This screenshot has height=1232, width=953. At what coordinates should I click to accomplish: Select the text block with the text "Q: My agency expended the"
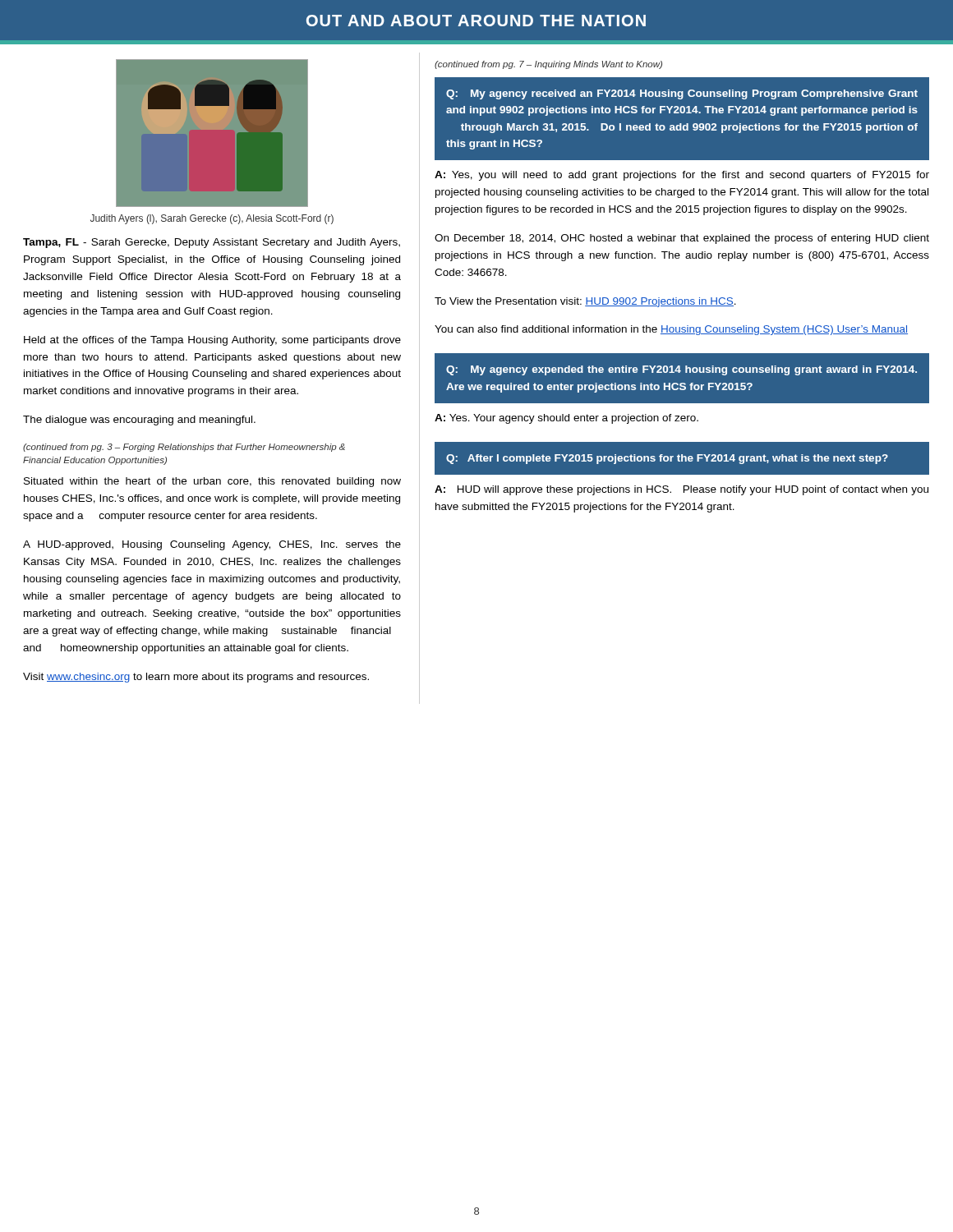(682, 378)
